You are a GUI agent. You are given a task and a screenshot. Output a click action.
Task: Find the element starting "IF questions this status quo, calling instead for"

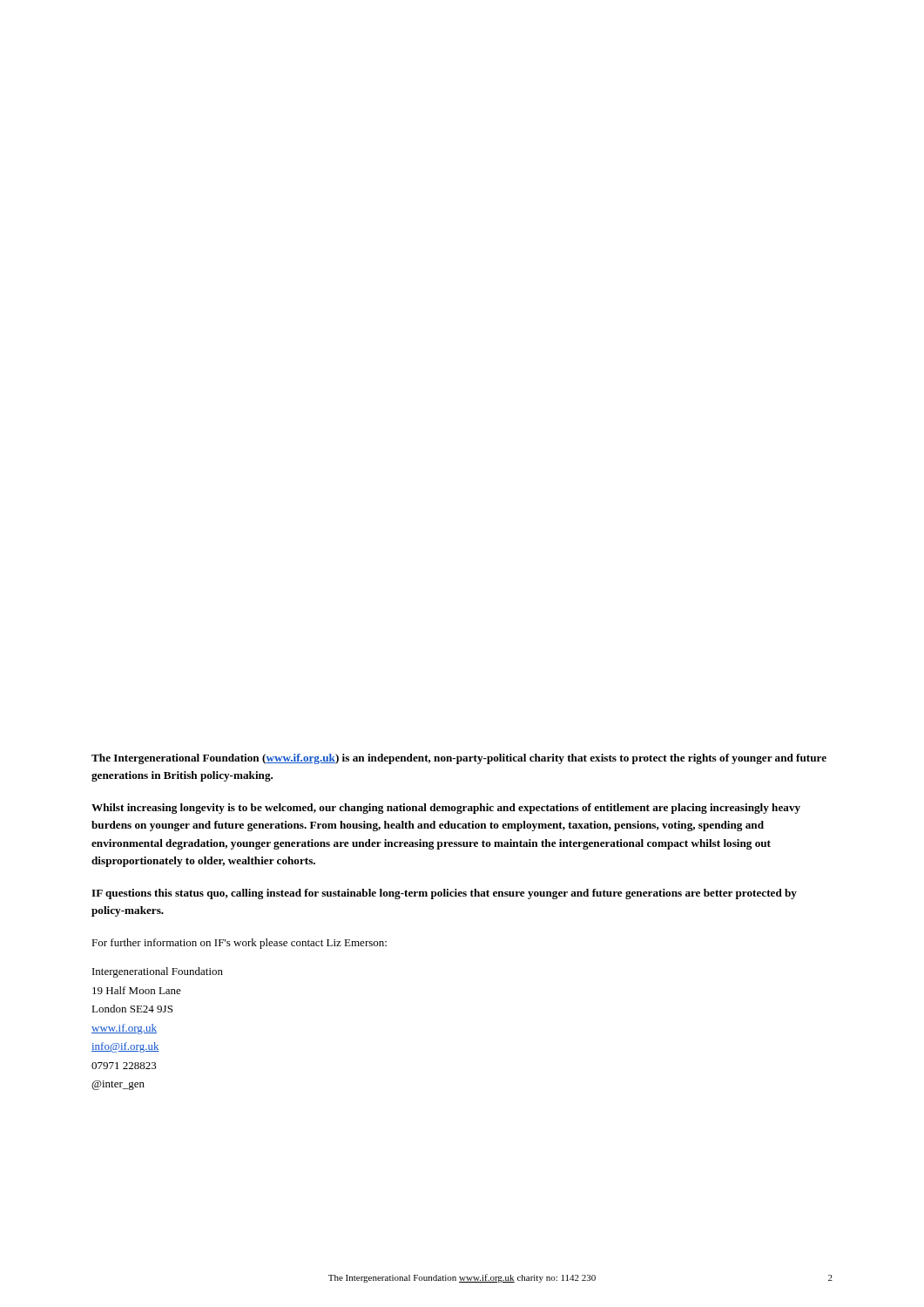point(444,901)
